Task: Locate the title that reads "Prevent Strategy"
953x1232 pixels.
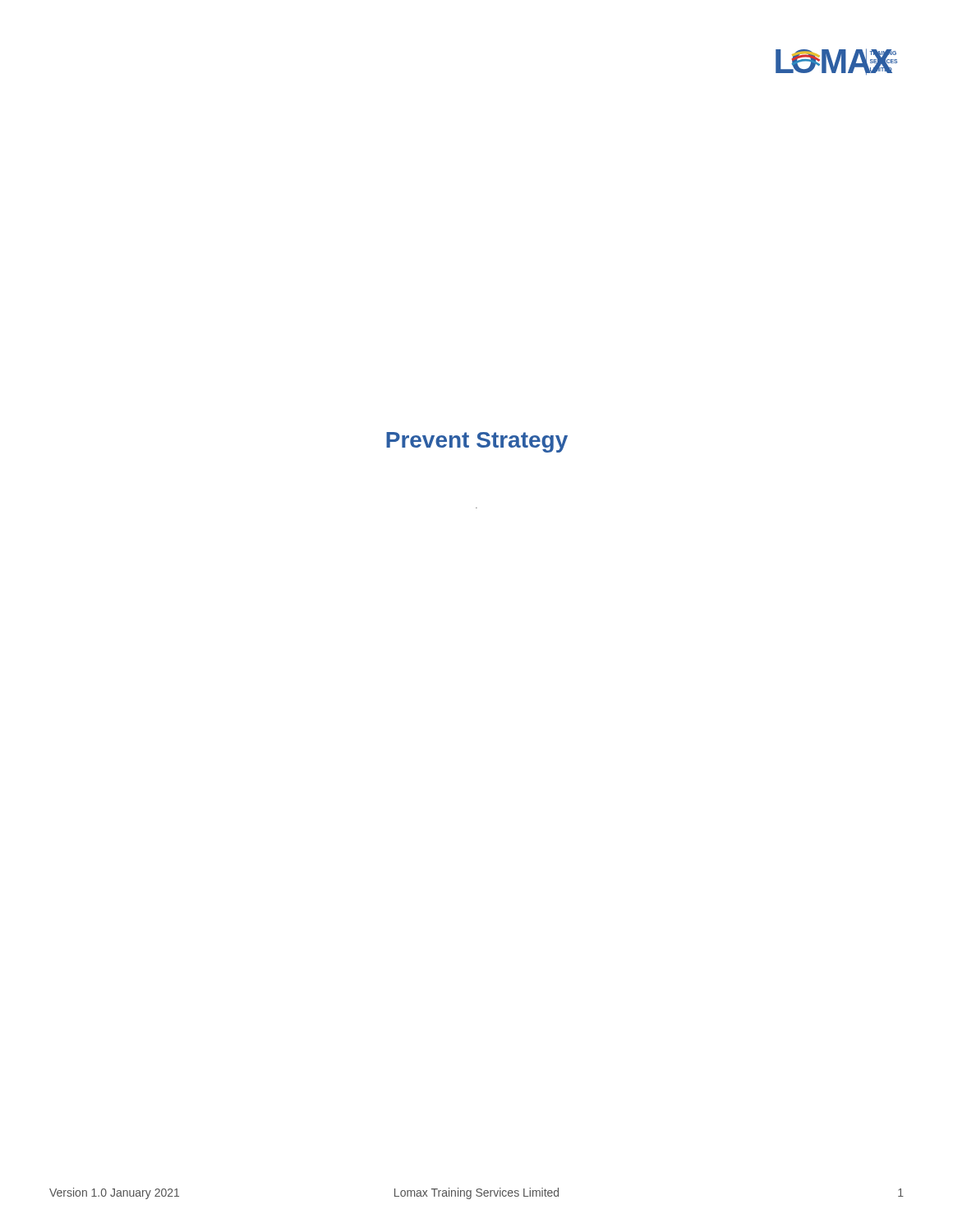Action: [476, 440]
